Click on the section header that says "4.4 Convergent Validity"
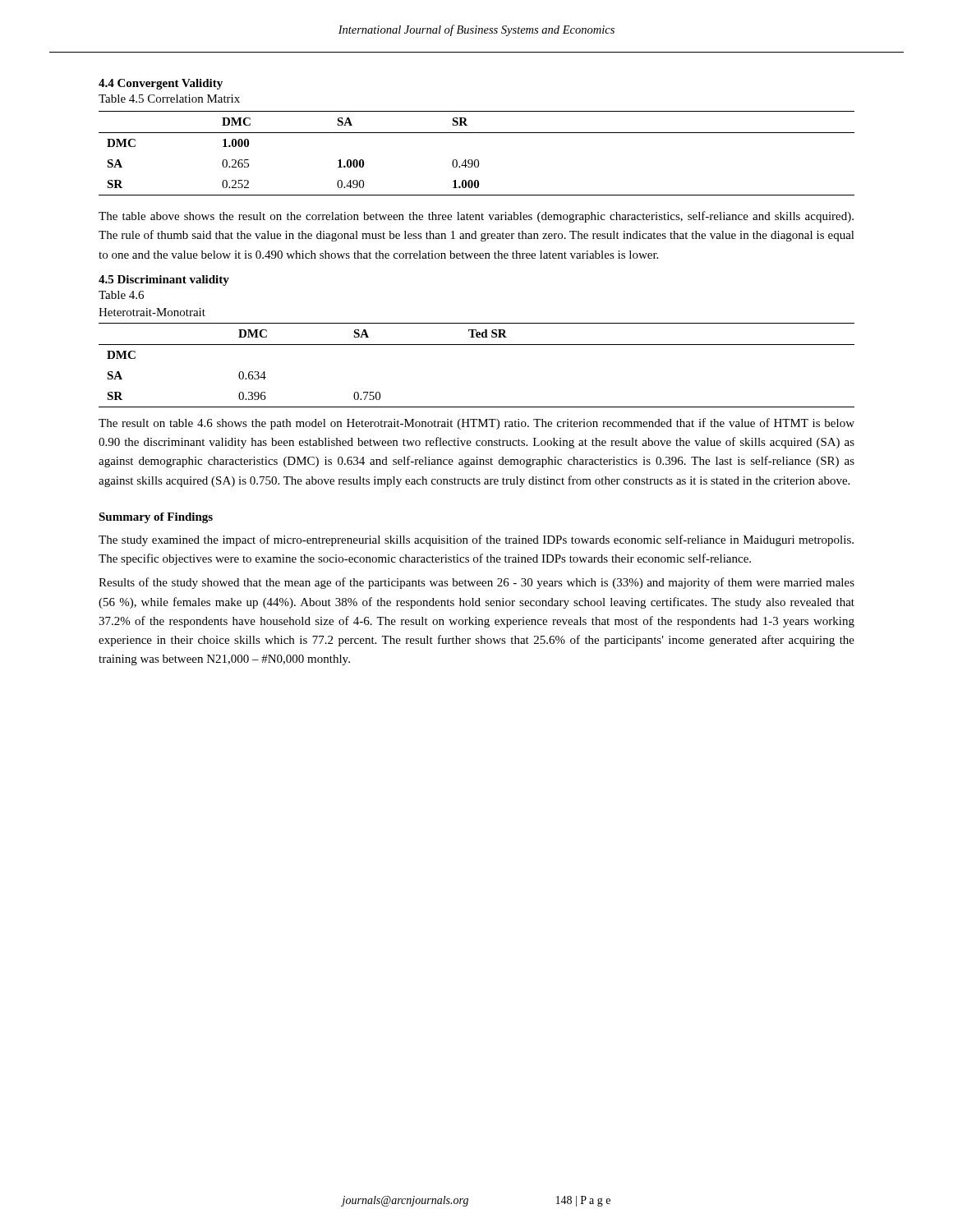The height and width of the screenshot is (1232, 953). click(x=161, y=83)
